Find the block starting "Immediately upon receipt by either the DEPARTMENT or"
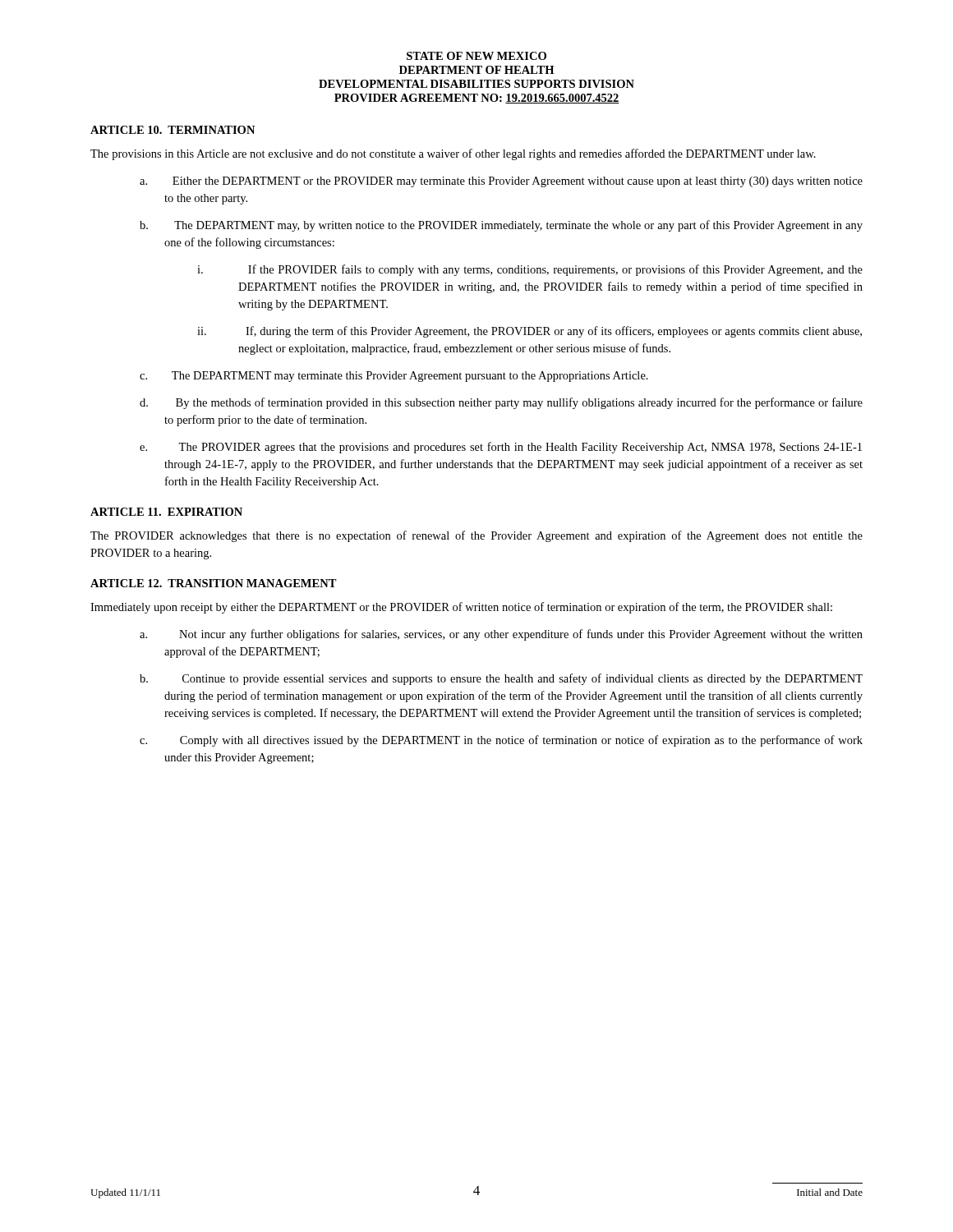The width and height of the screenshot is (953, 1232). pos(462,607)
